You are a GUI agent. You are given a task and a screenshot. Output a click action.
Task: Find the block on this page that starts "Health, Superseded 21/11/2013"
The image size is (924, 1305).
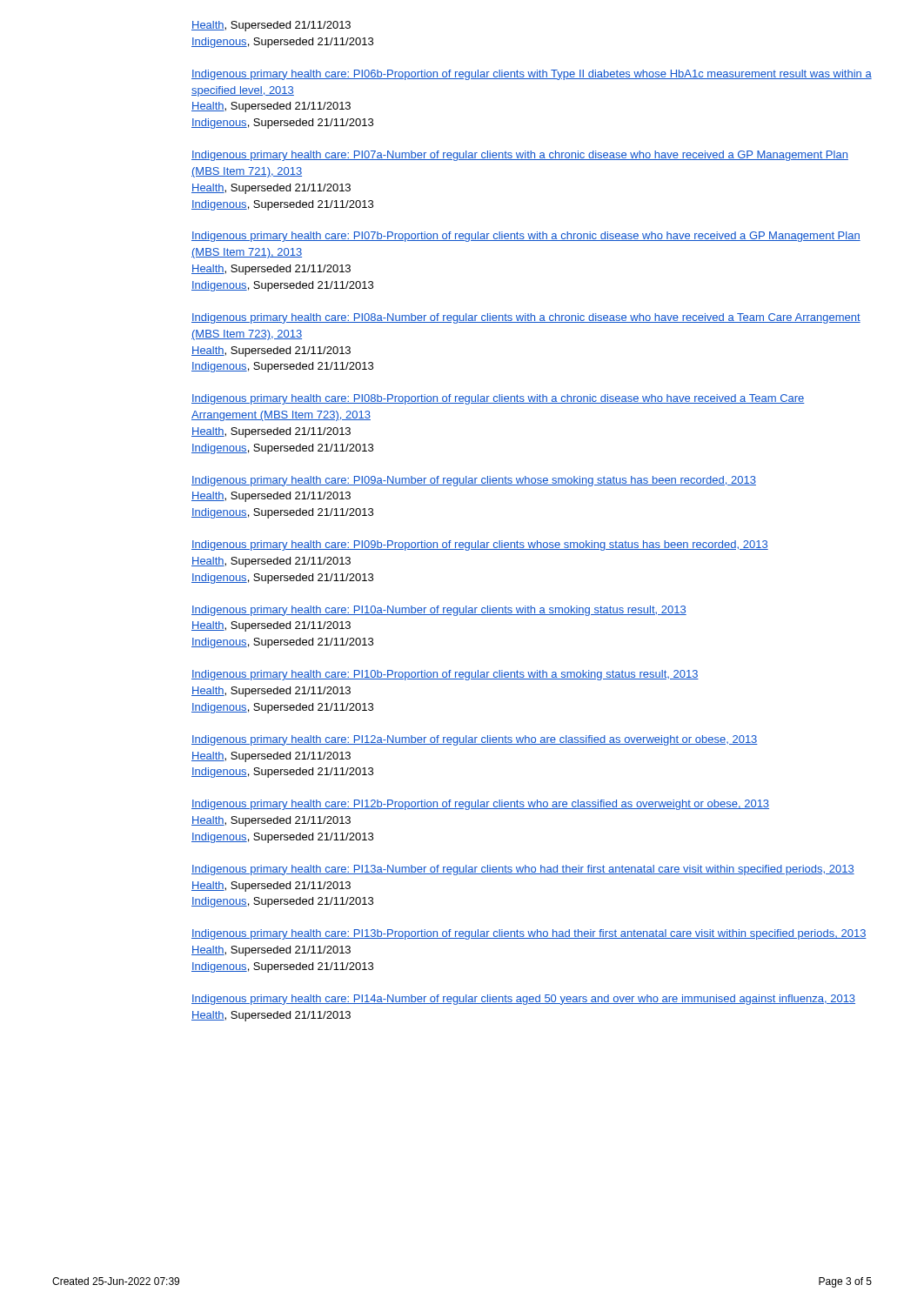tap(283, 33)
